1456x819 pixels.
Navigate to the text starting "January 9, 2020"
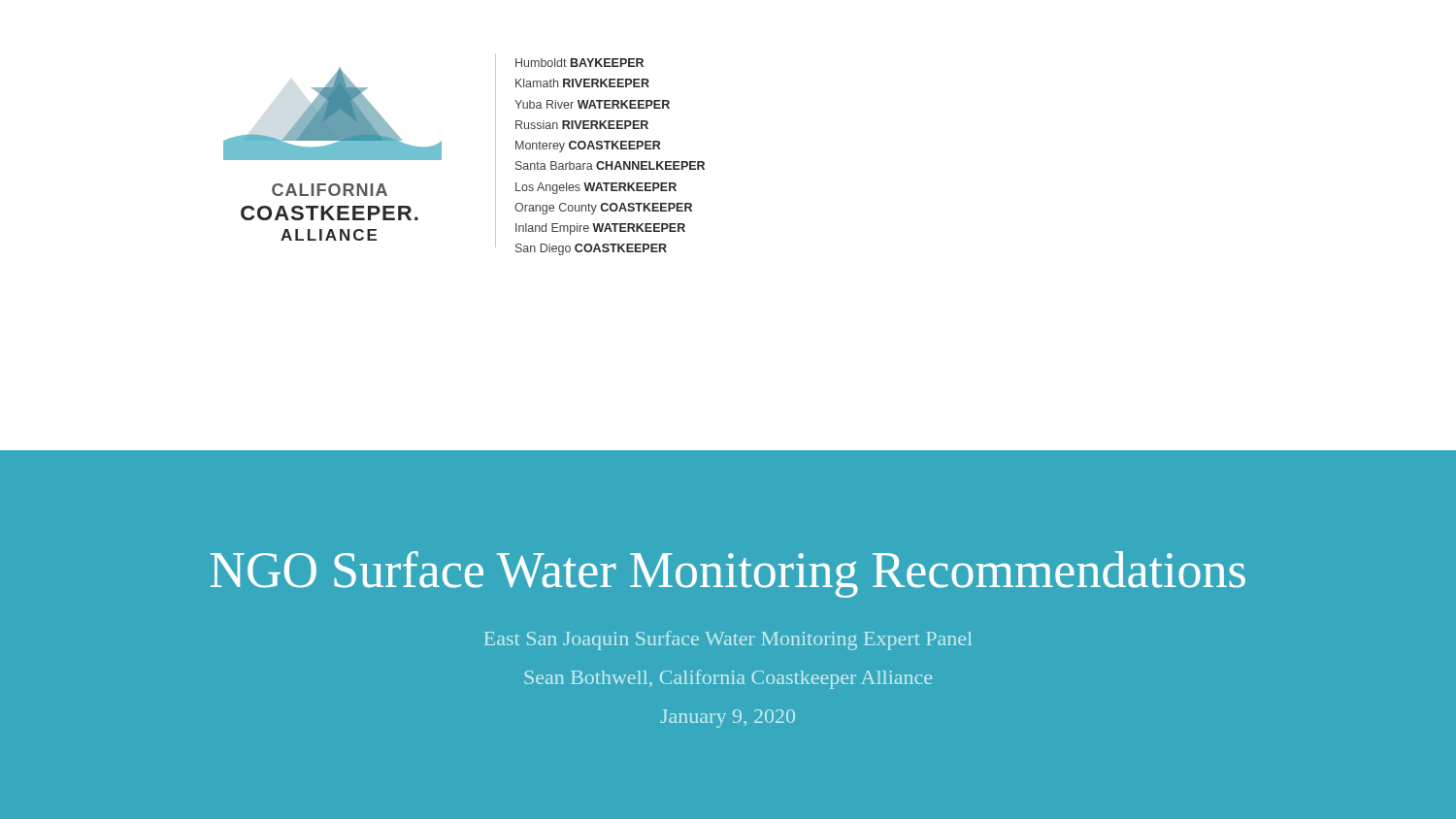pos(728,715)
